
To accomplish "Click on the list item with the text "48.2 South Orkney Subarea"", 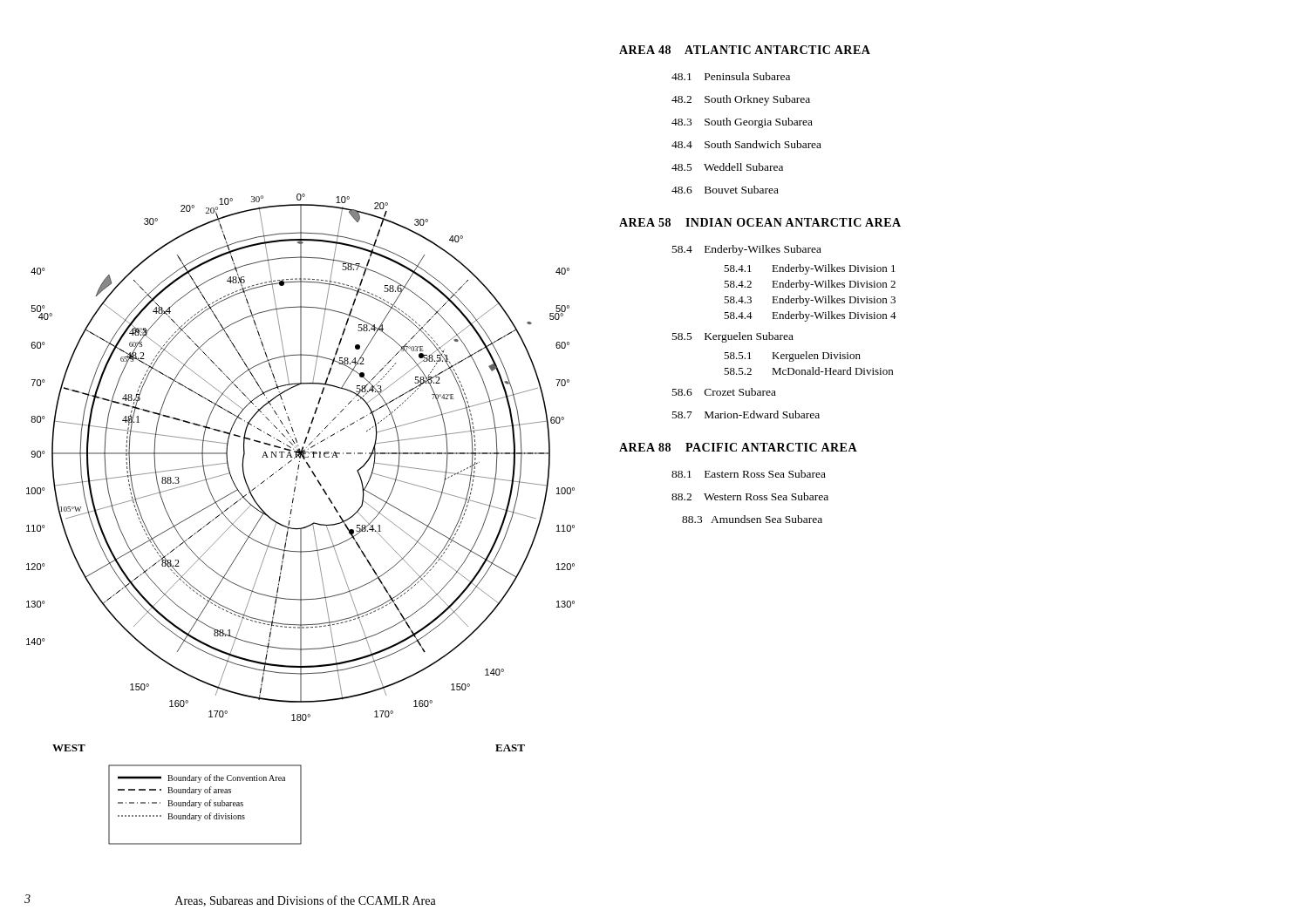I will pos(741,99).
